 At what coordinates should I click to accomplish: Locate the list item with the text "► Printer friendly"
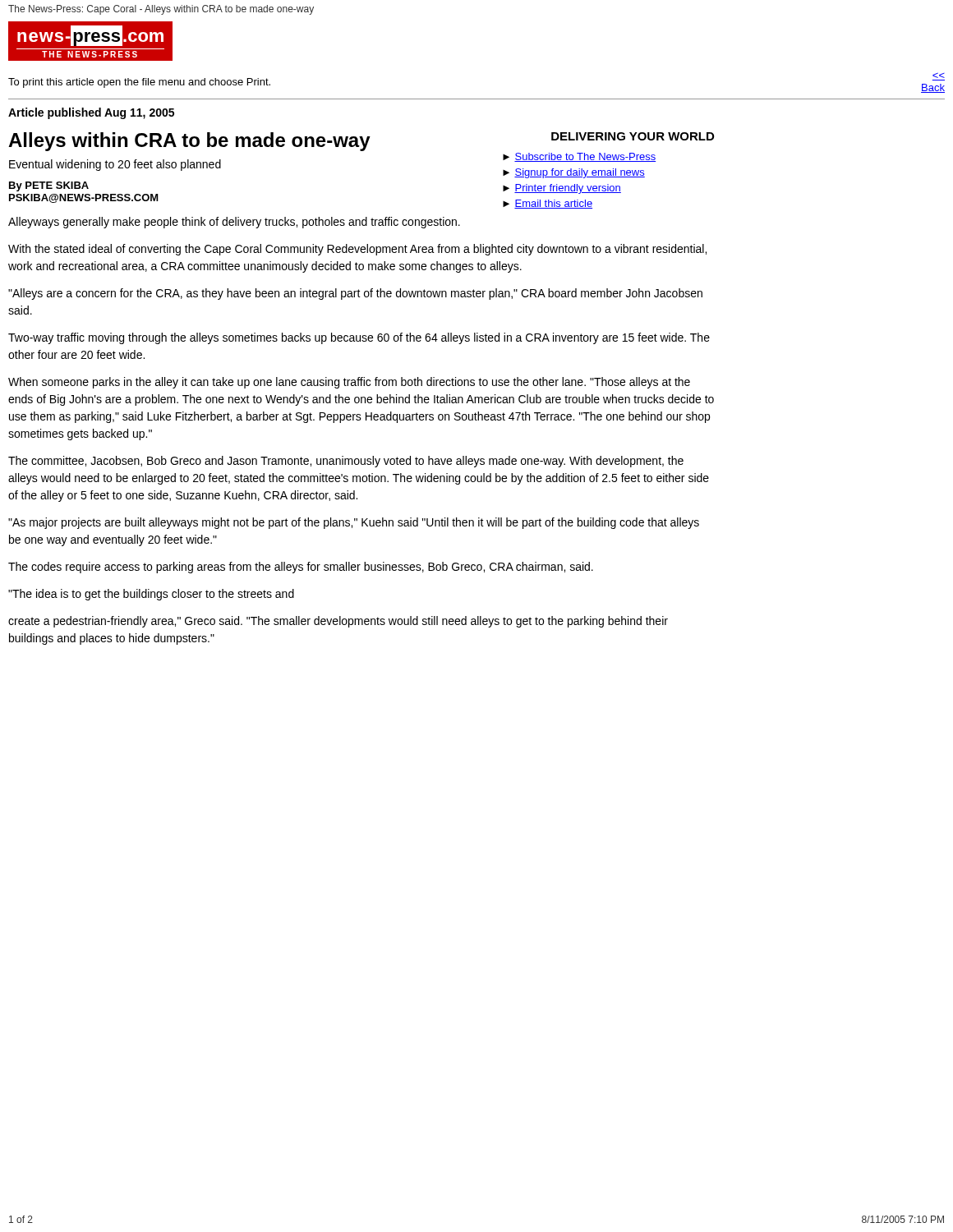coord(561,188)
